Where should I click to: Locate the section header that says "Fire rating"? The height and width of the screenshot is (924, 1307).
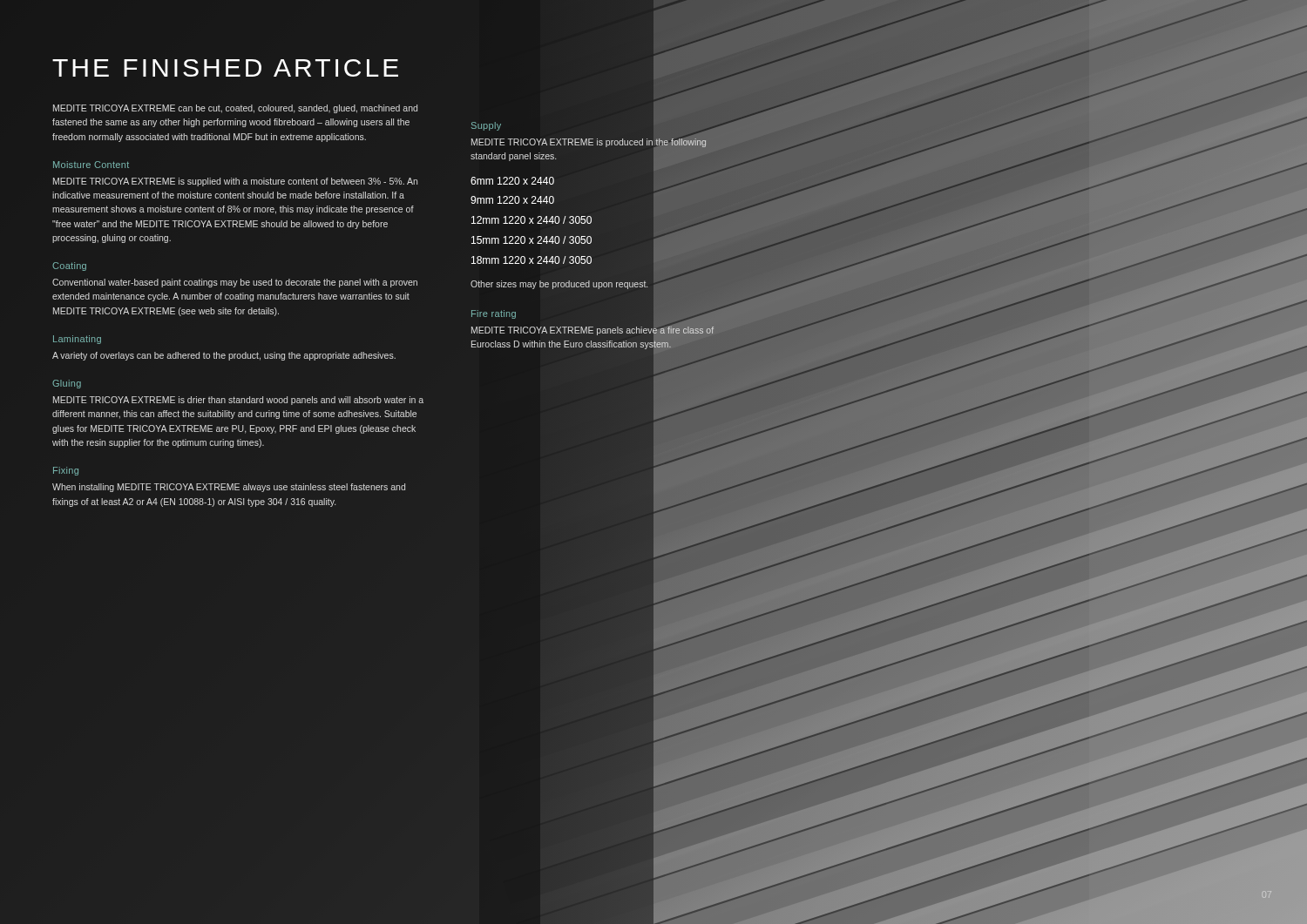click(494, 313)
